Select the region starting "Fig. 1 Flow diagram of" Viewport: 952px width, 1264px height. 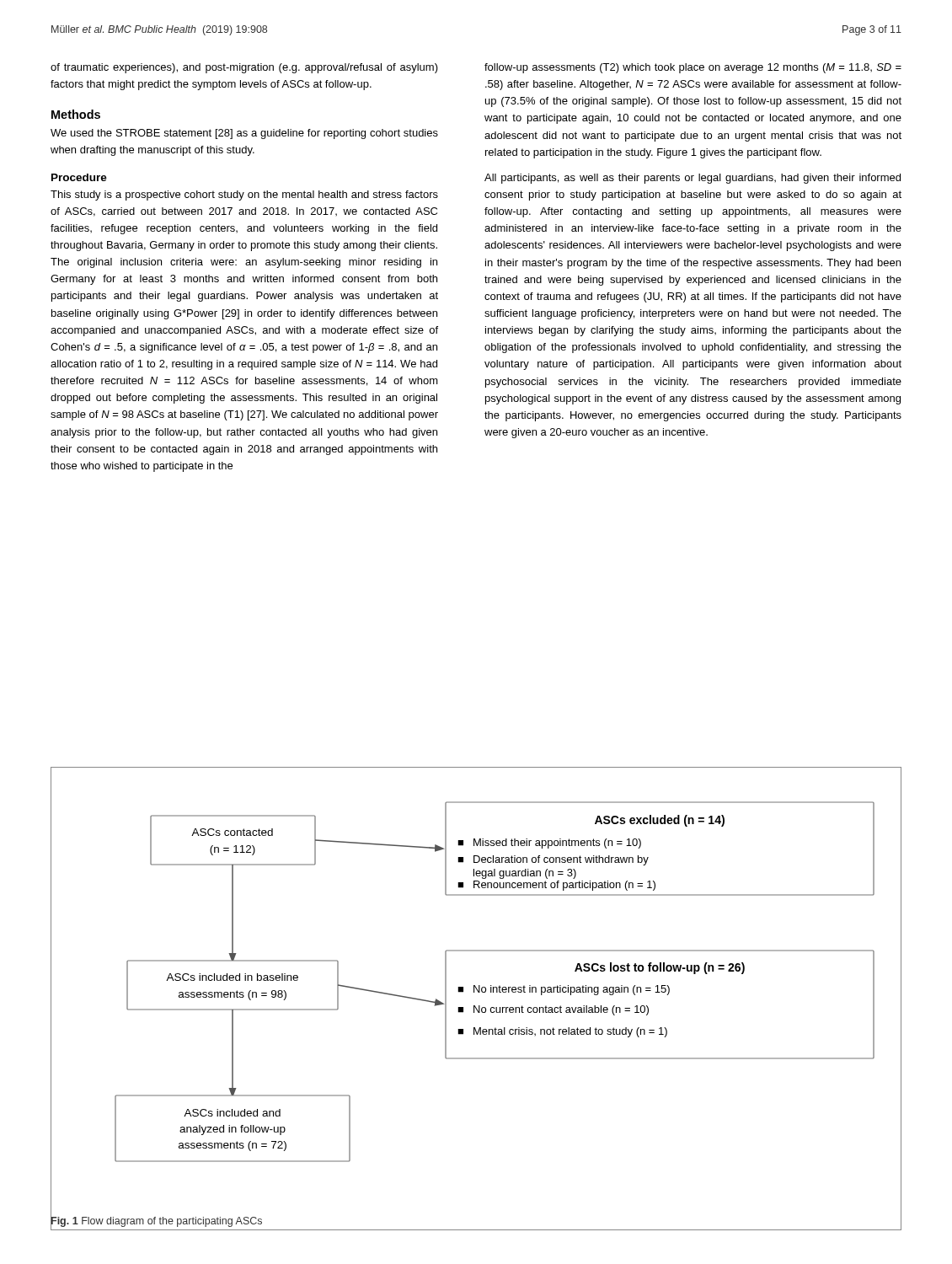pos(157,1221)
